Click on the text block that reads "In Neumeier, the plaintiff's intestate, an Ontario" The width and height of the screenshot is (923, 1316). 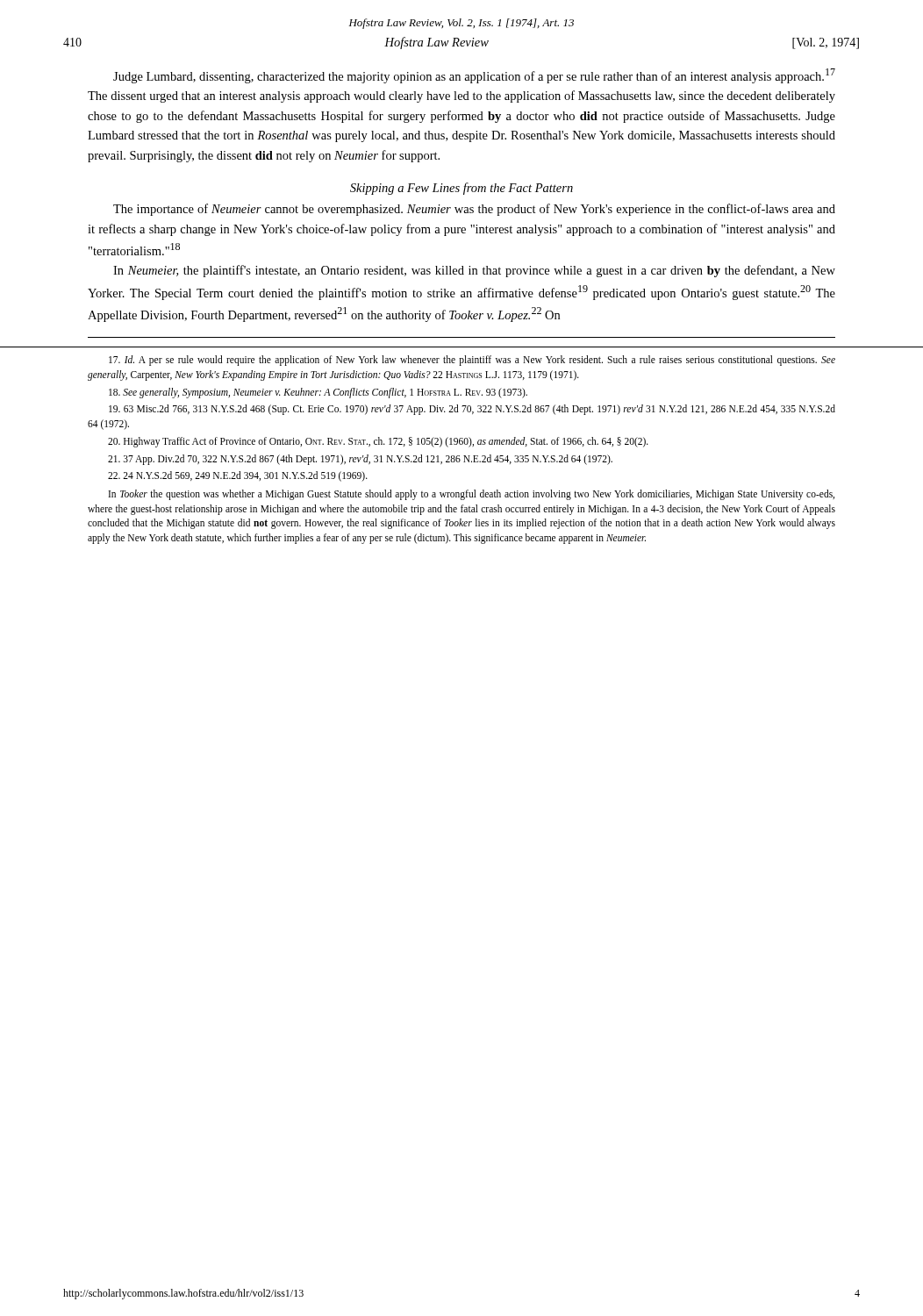[x=462, y=293]
